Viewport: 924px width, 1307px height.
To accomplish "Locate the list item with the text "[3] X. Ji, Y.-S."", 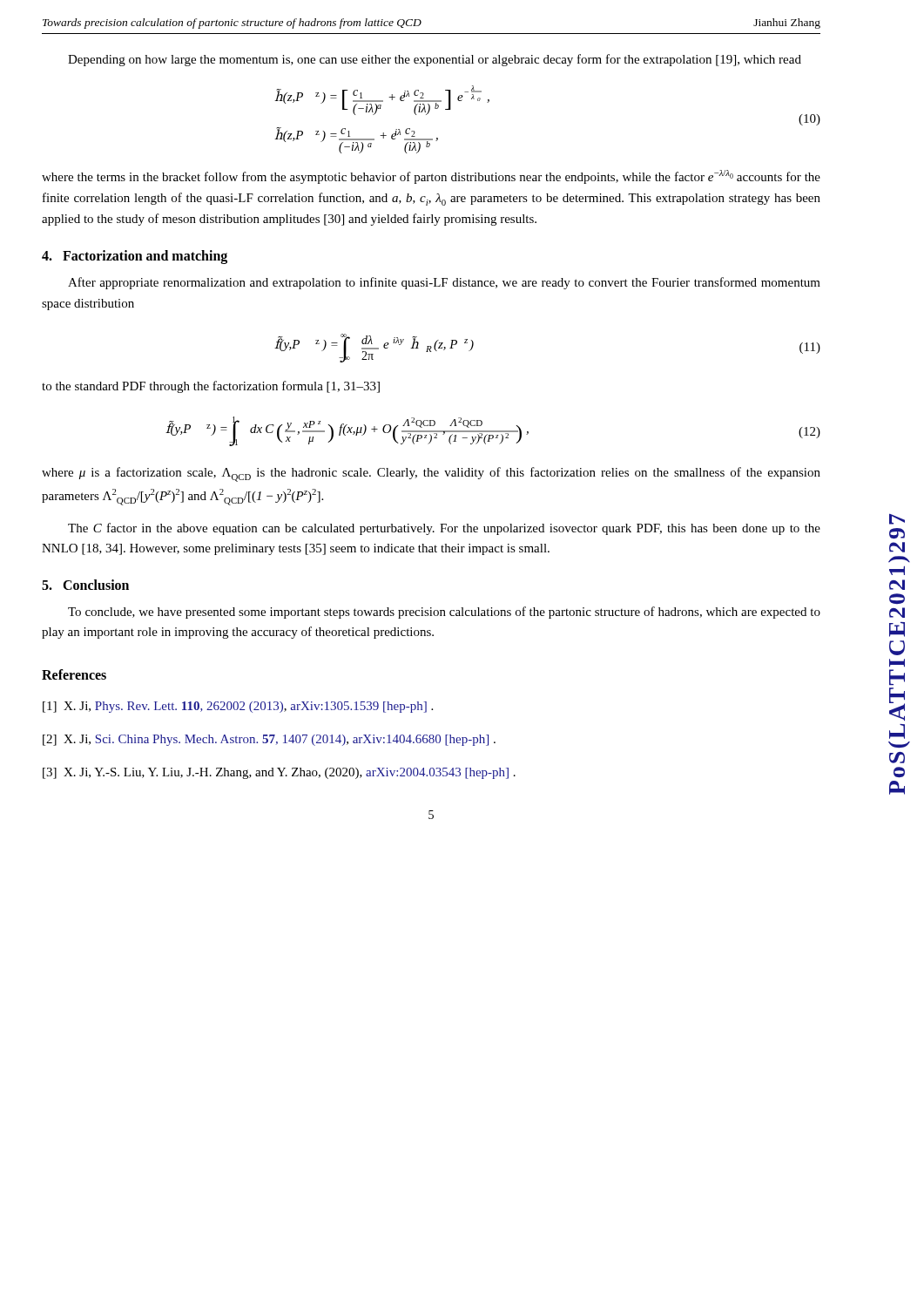I will coord(431,773).
